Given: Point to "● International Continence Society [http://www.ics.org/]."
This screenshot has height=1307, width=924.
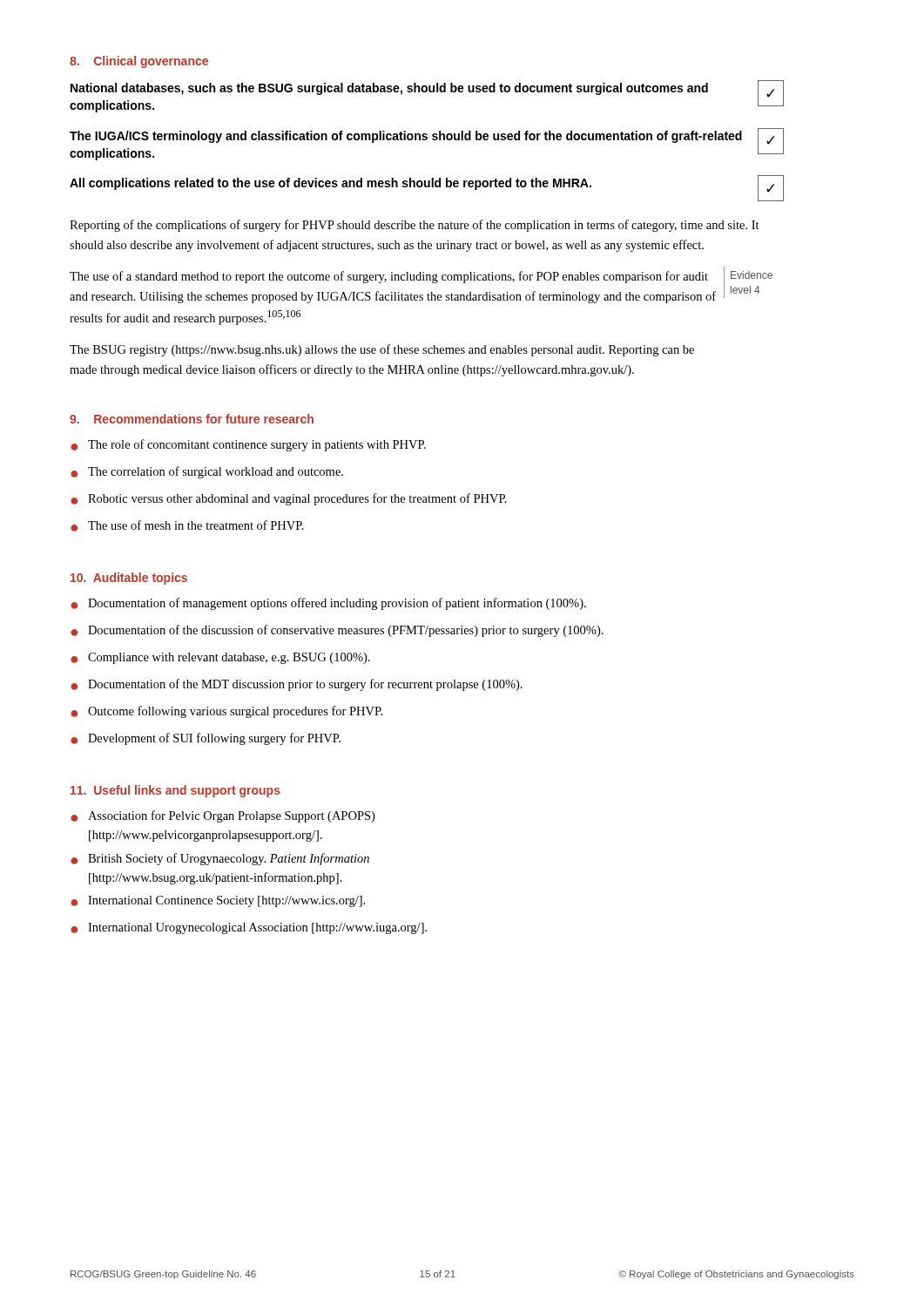Looking at the screenshot, I should 218,901.
